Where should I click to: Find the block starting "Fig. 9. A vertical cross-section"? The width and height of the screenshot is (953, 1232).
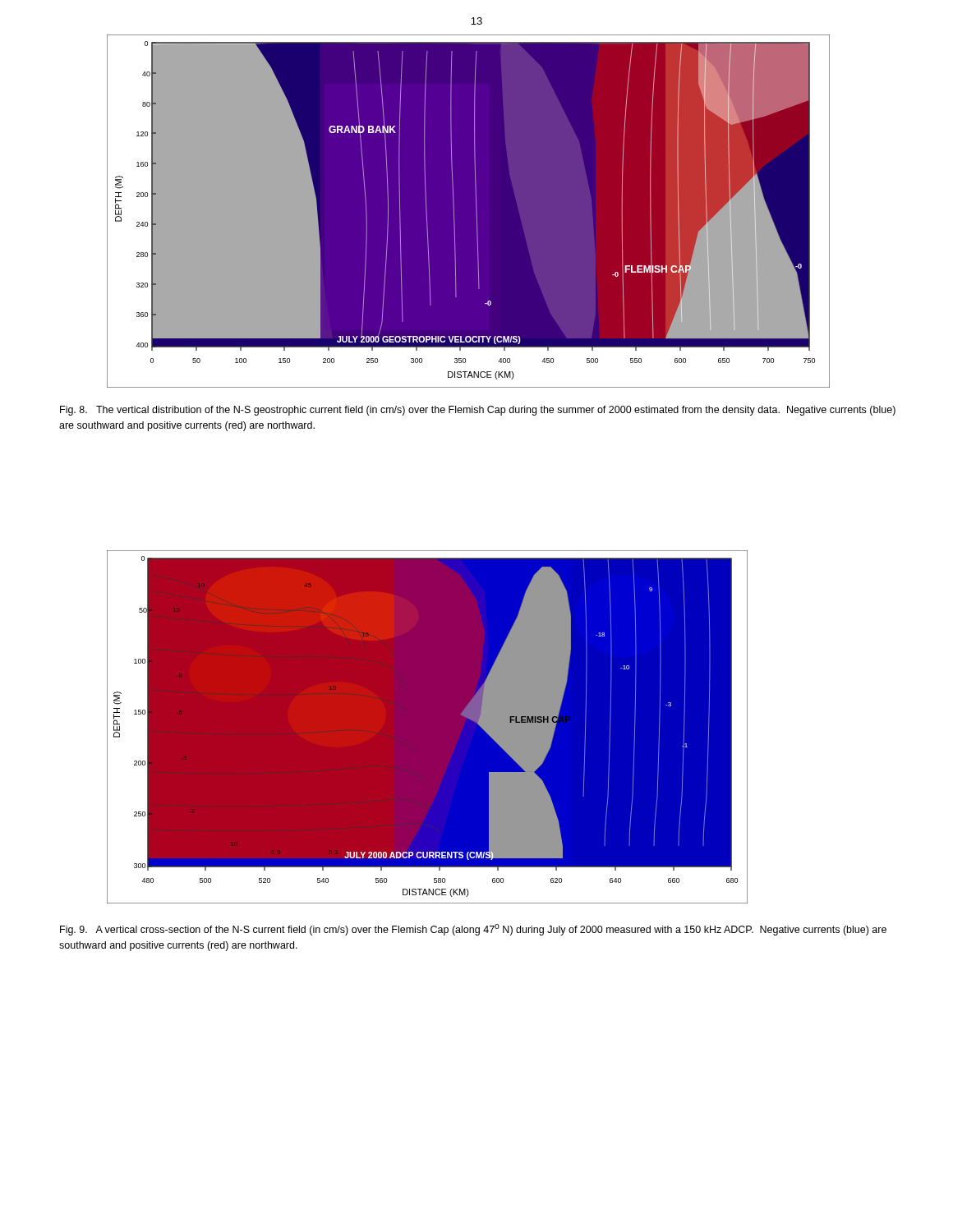pyautogui.click(x=473, y=936)
